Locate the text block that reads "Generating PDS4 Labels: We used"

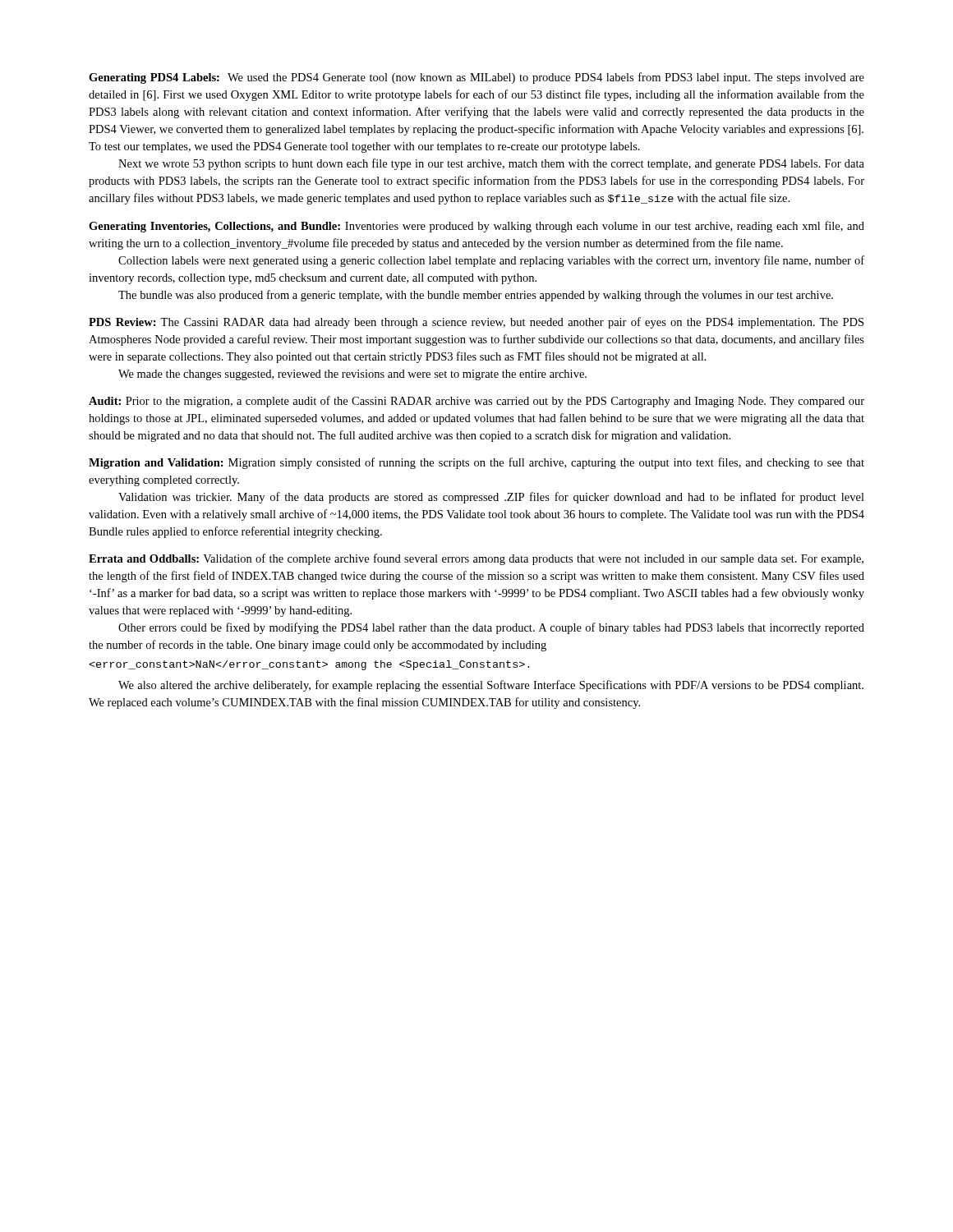click(x=476, y=112)
